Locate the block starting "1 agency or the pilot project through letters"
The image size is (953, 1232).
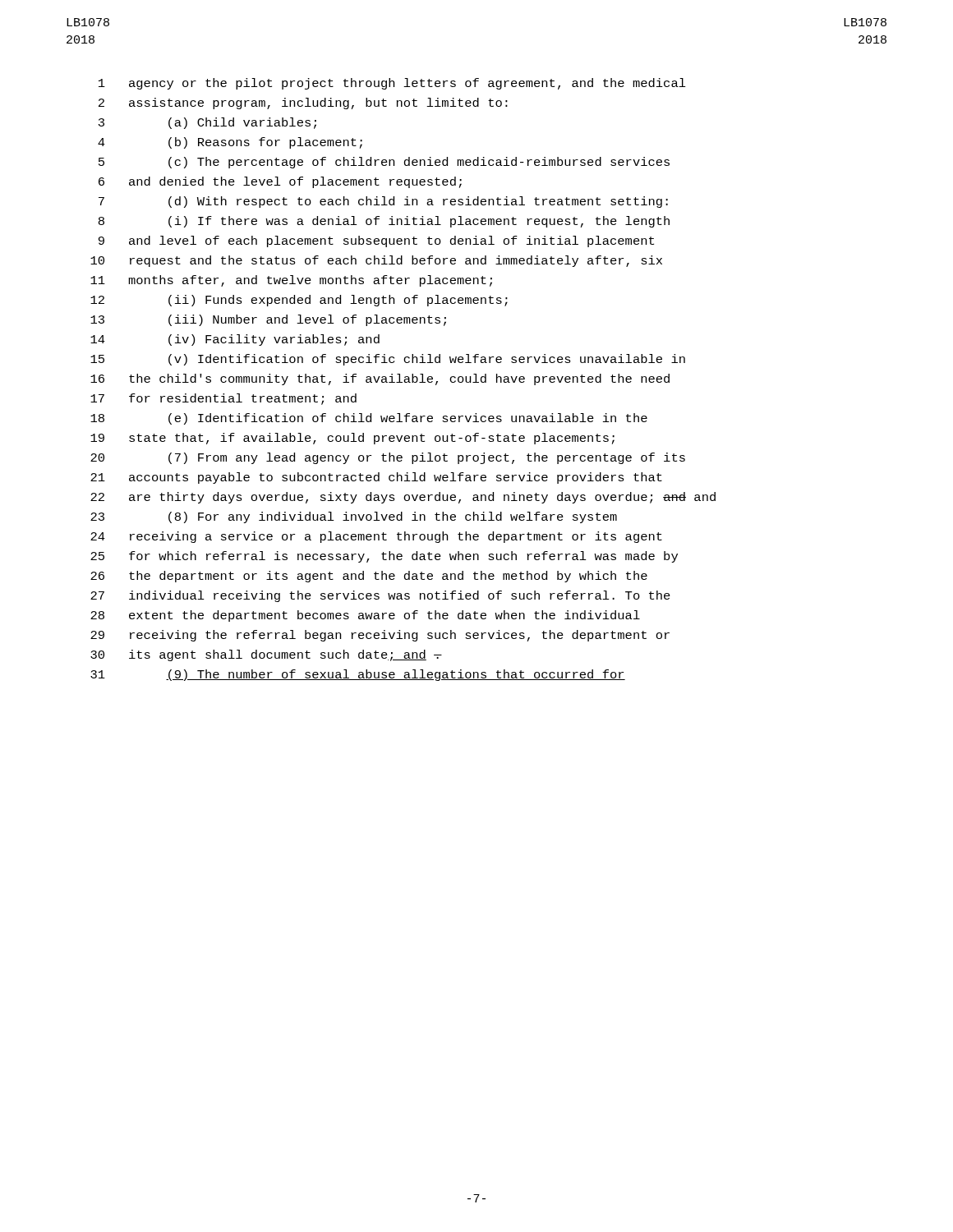pyautogui.click(x=476, y=84)
